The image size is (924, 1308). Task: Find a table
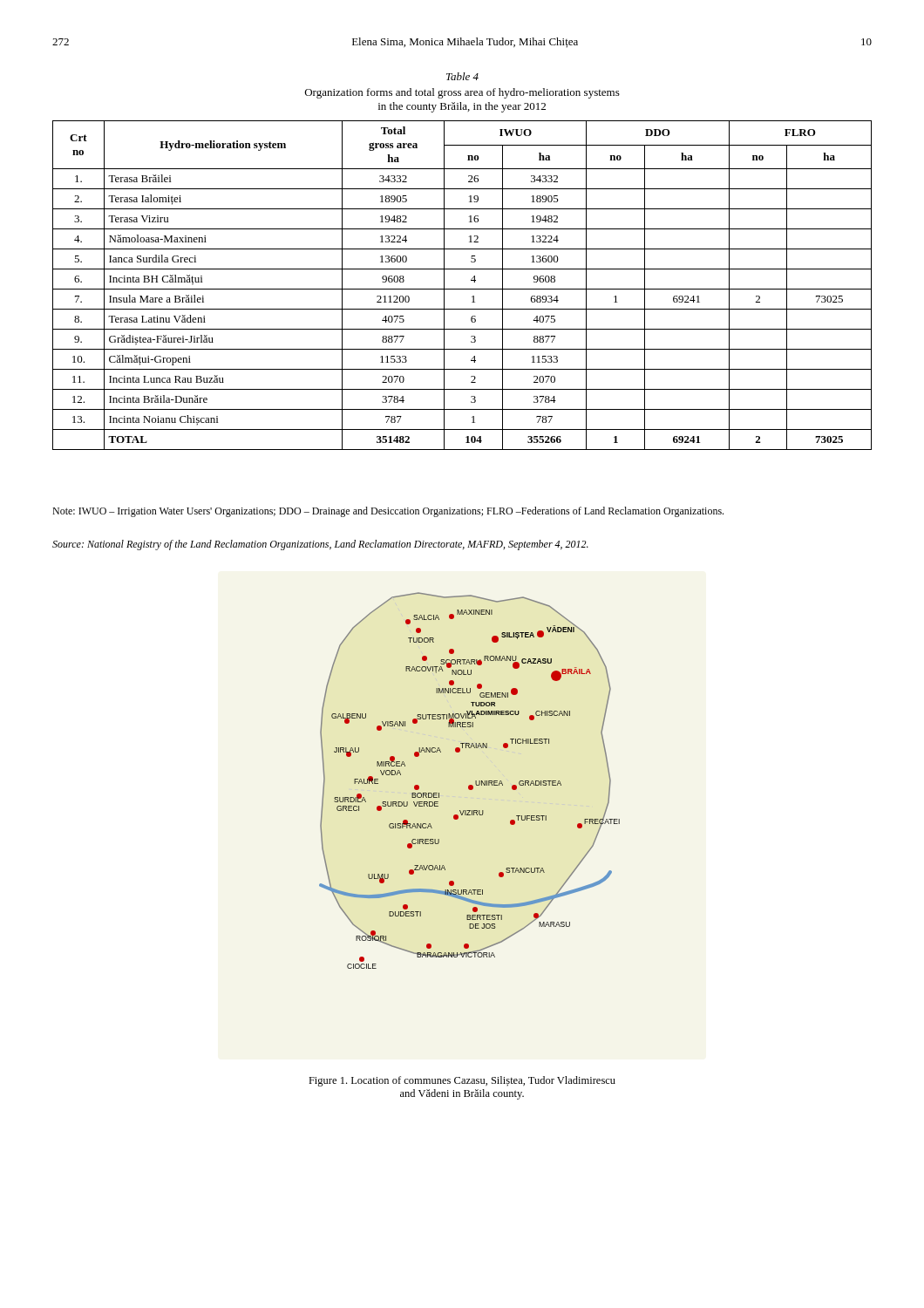tap(462, 285)
